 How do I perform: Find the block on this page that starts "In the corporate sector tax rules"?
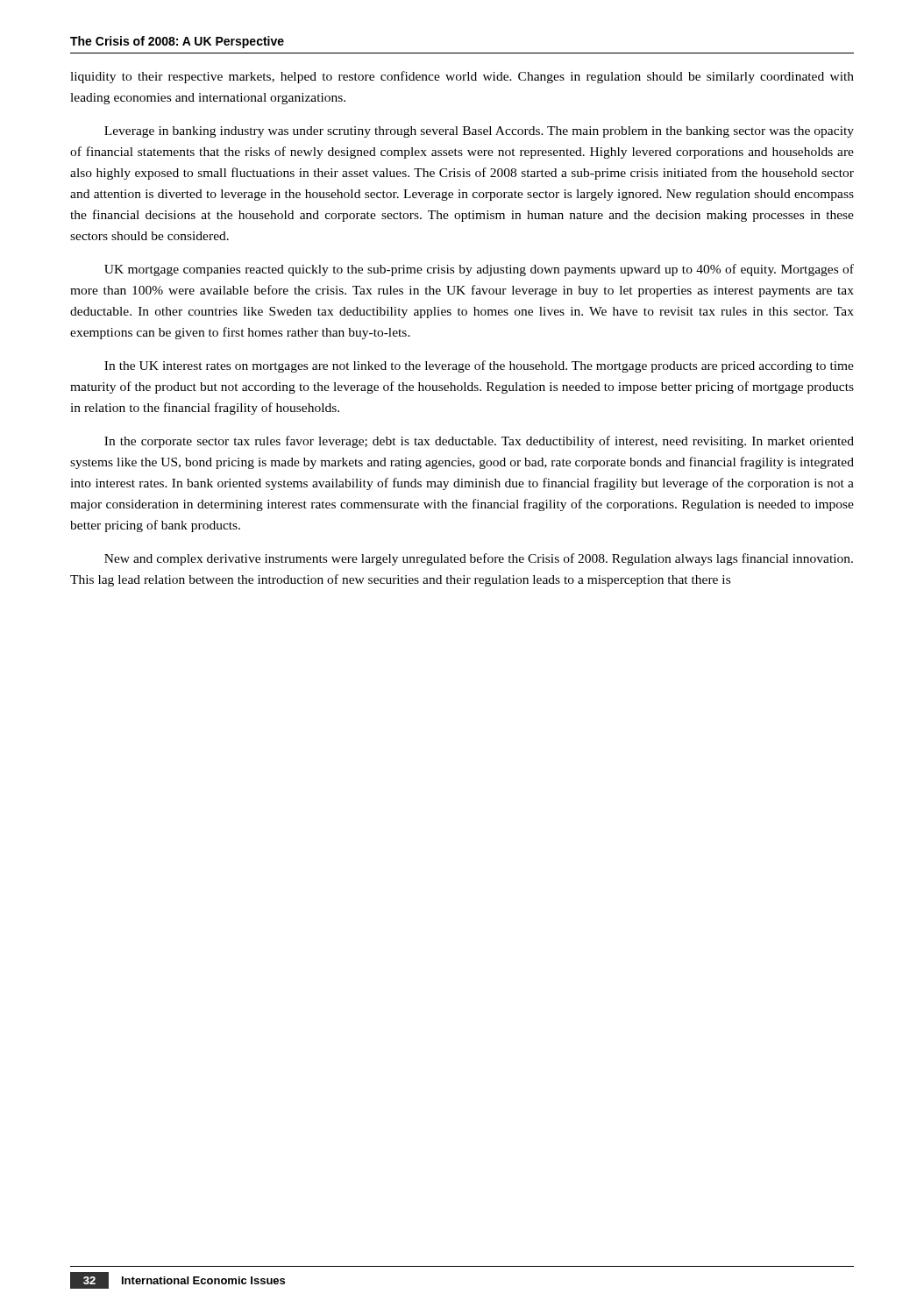click(x=462, y=483)
